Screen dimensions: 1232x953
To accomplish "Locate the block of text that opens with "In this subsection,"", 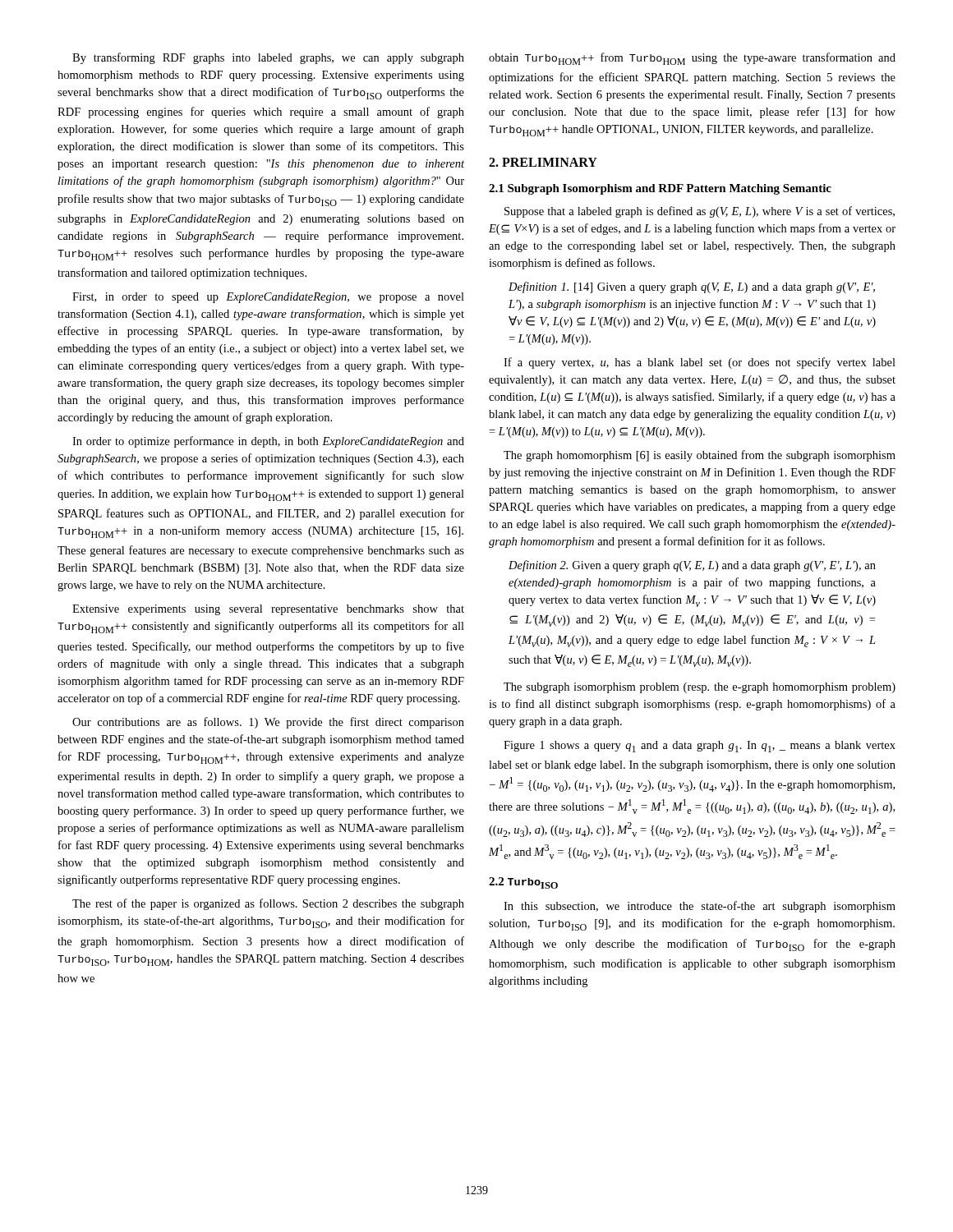I will (x=692, y=944).
